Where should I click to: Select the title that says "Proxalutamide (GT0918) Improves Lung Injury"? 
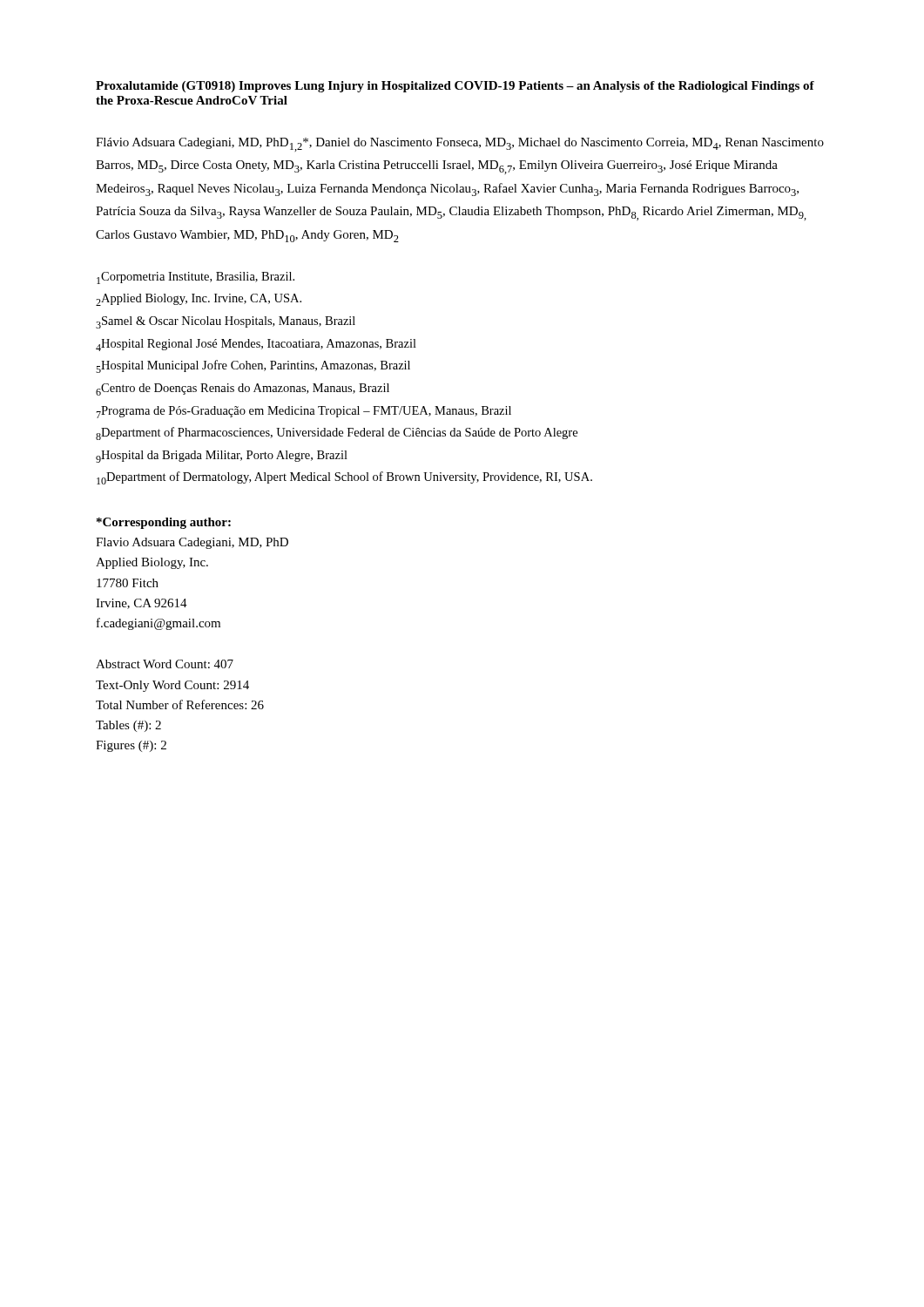[455, 93]
